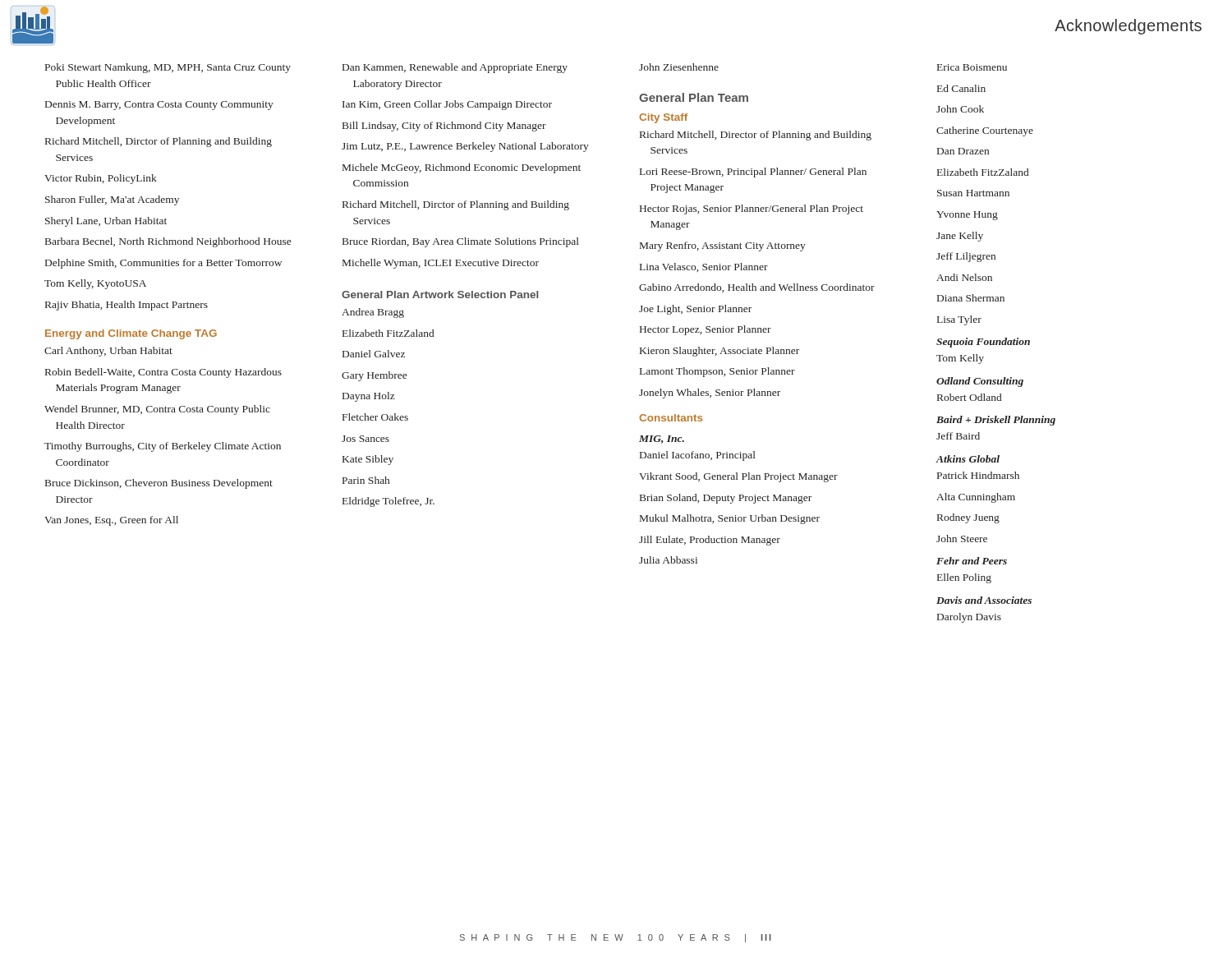
Task: Select the text block starting "Yvonne Hung"
Action: pos(967,214)
